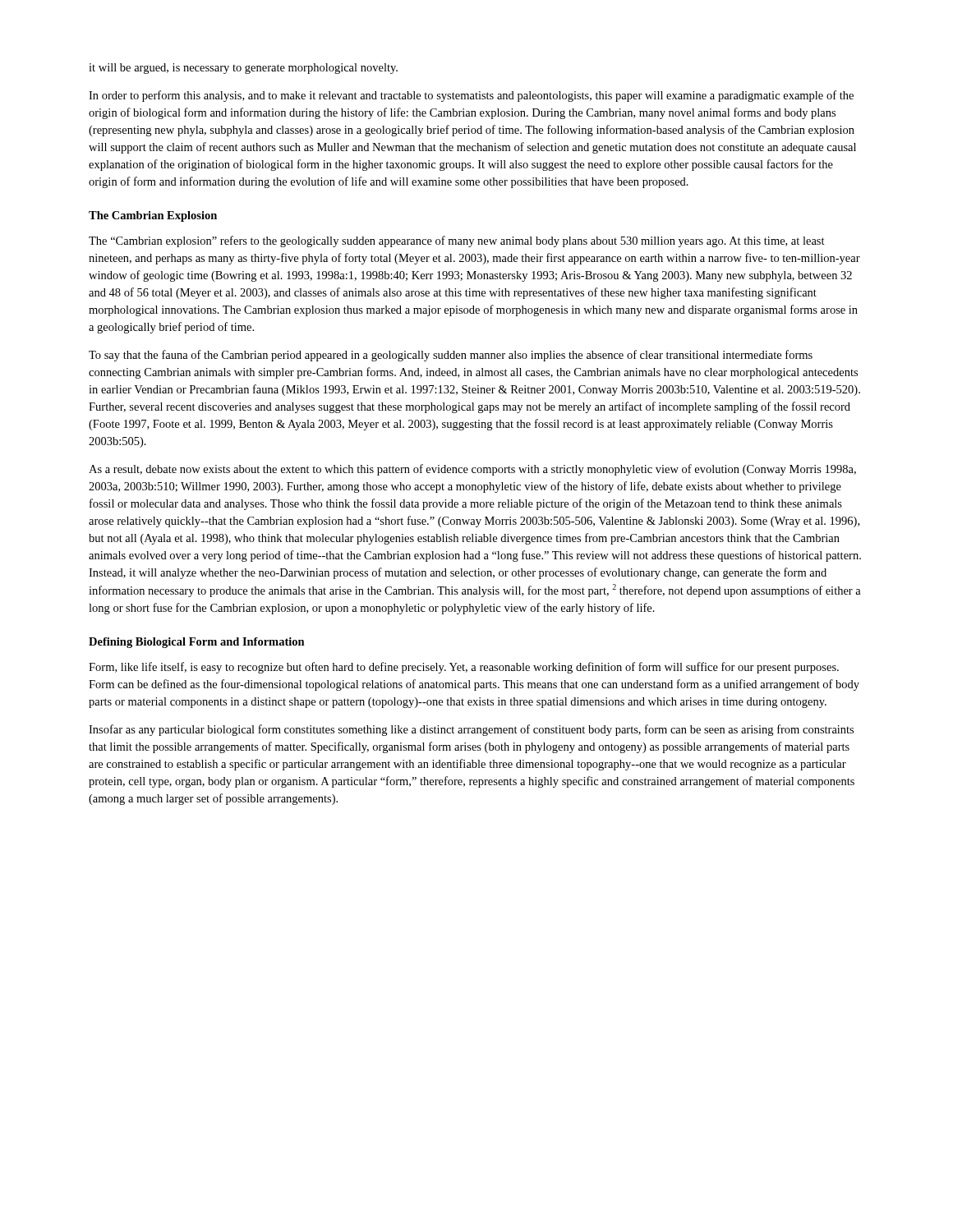Click on the element starting "Insofar as any particular biological"
This screenshot has width=953, height=1232.
(x=472, y=764)
